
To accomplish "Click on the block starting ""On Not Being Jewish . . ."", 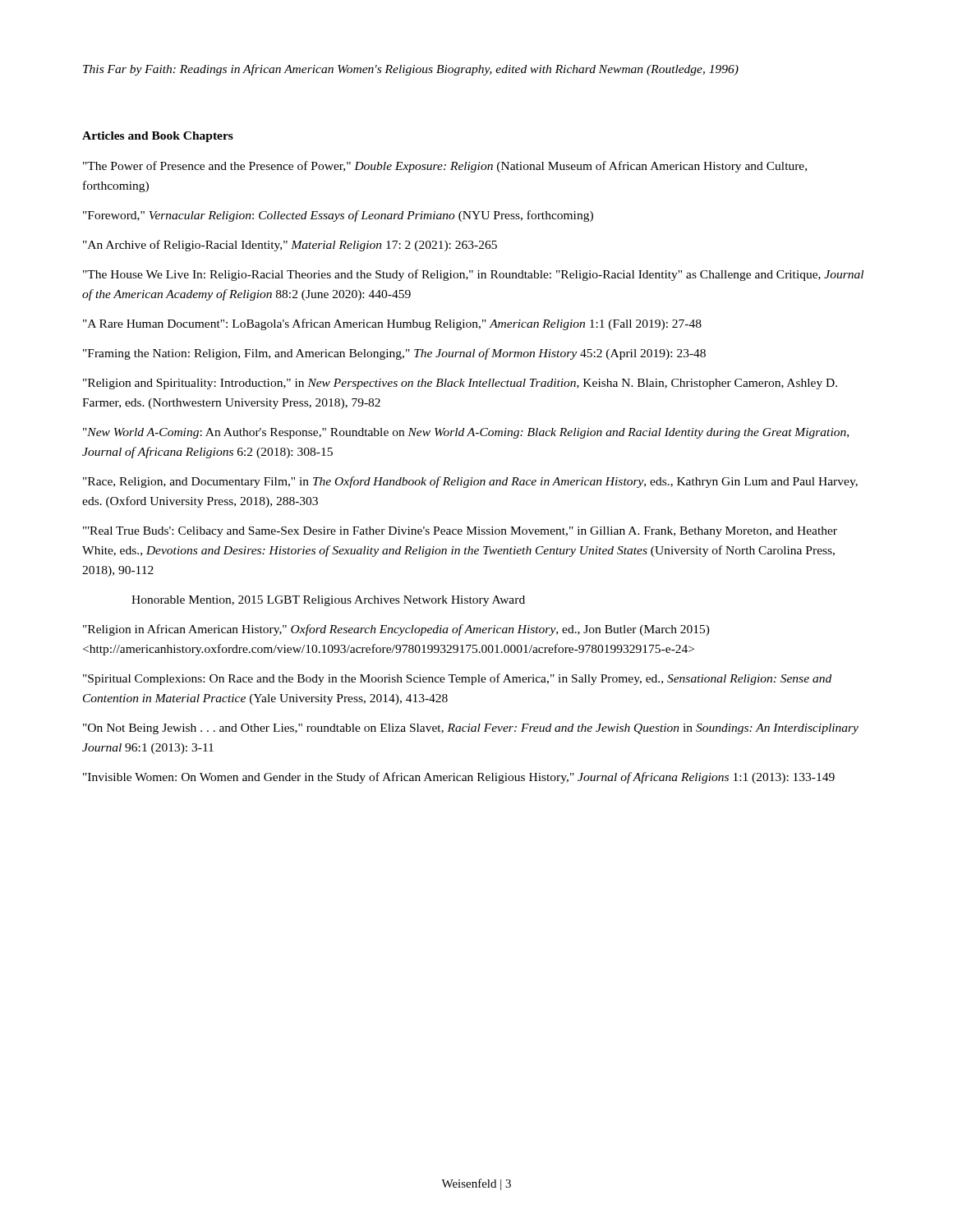I will [x=470, y=737].
